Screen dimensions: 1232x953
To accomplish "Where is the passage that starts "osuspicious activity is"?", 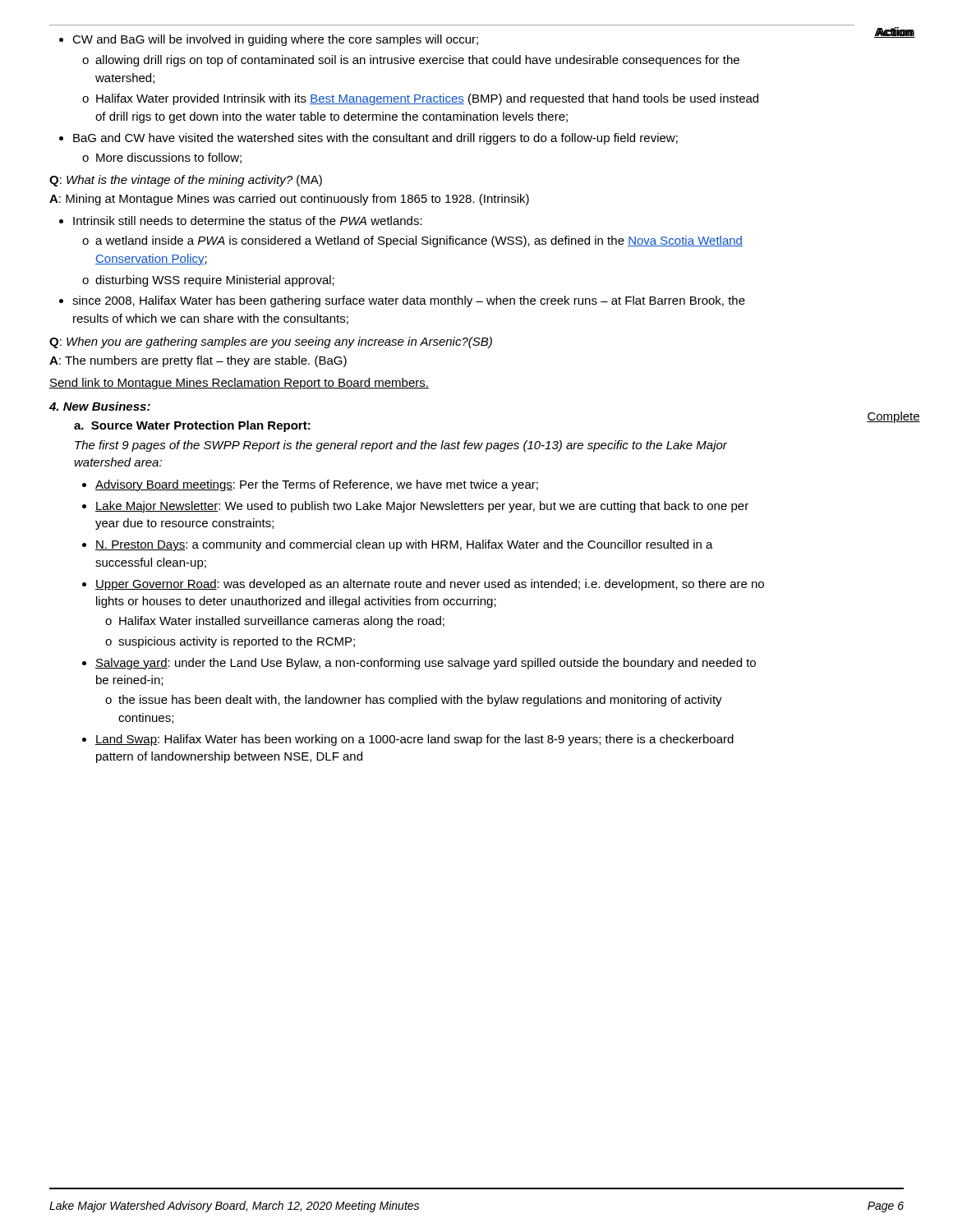I will [230, 642].
